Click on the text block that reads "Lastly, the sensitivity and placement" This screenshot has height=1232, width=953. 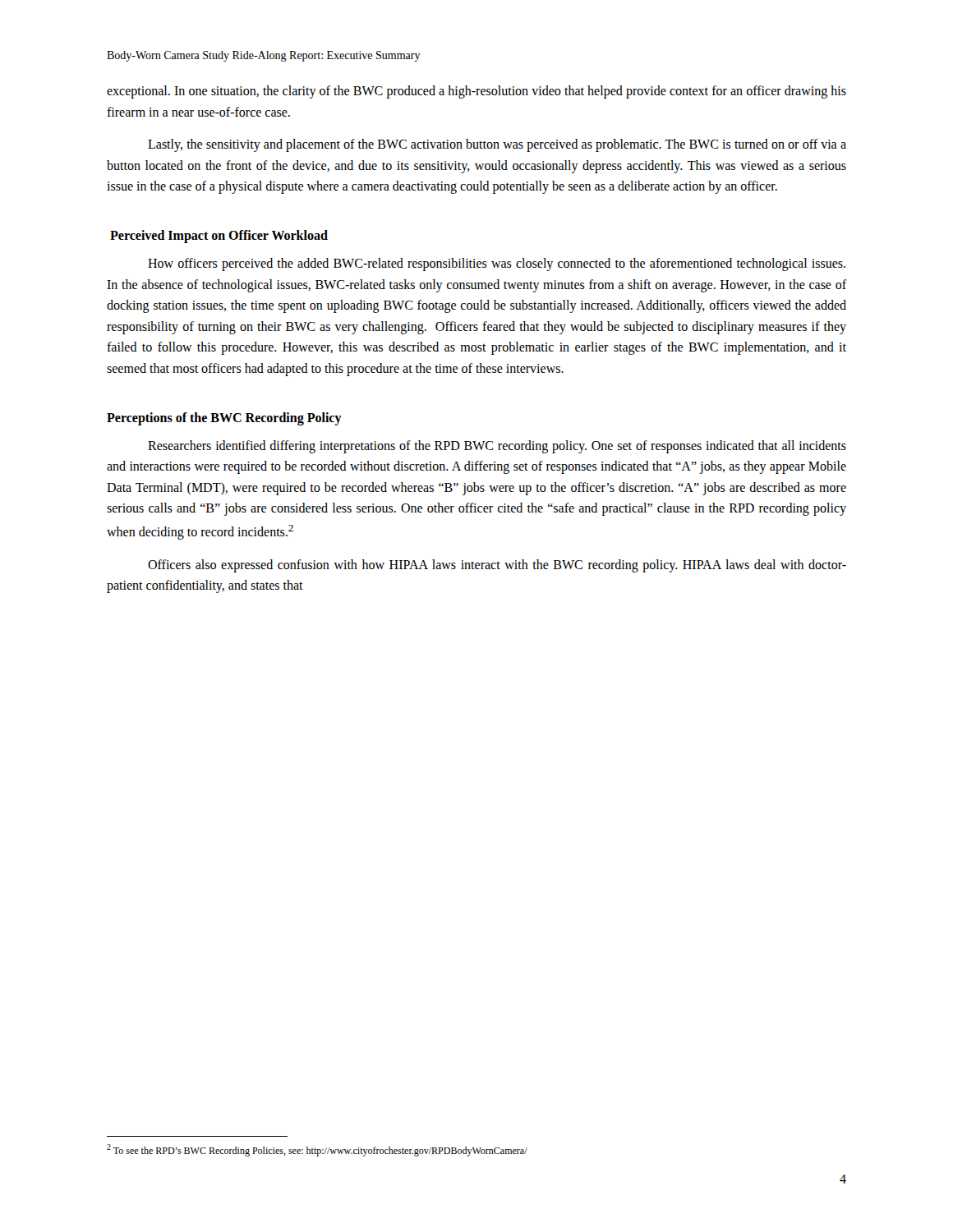[476, 166]
